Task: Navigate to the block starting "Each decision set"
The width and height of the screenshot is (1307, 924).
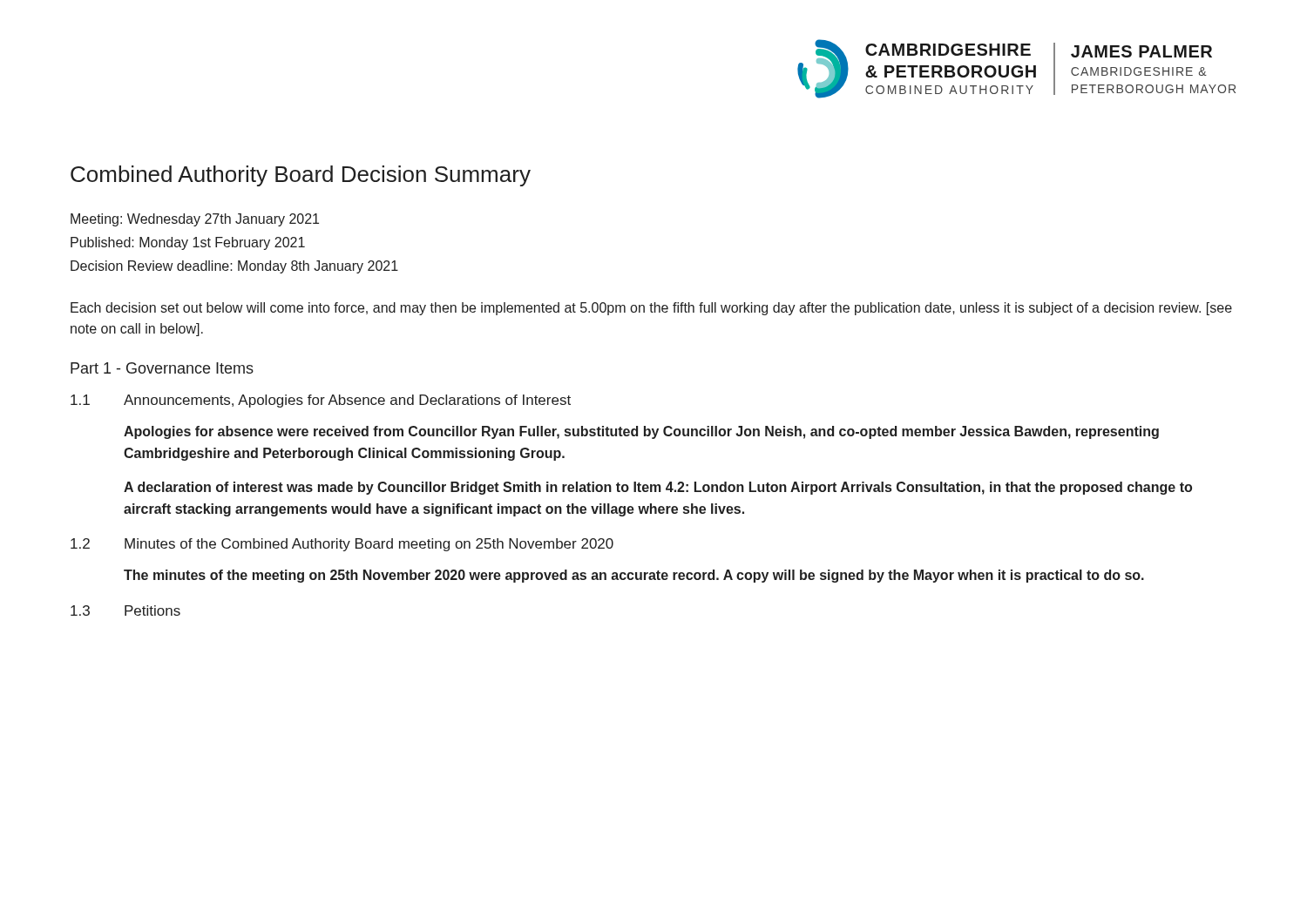Action: 651,318
